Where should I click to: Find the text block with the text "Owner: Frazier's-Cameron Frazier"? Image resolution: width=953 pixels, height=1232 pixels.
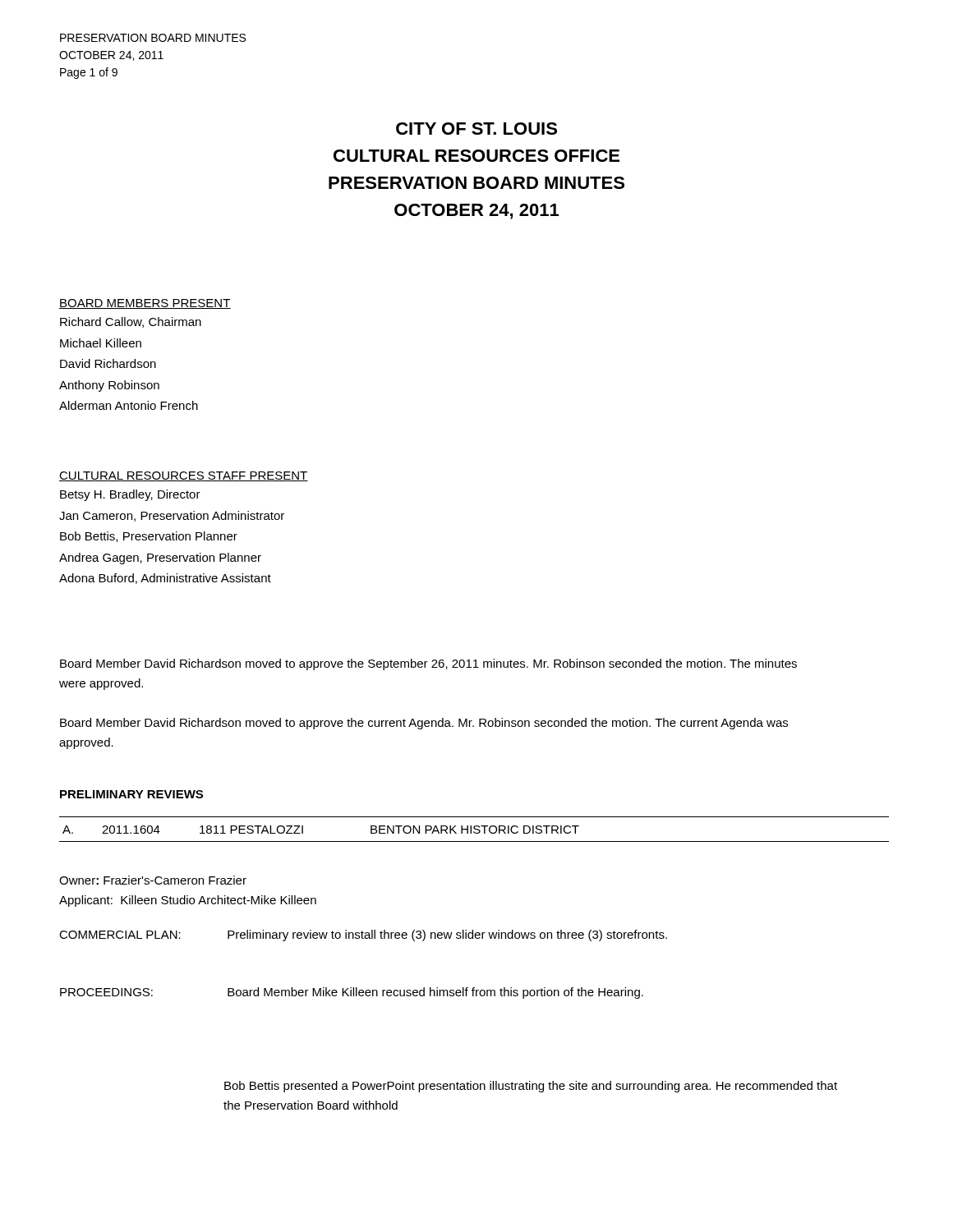click(188, 890)
